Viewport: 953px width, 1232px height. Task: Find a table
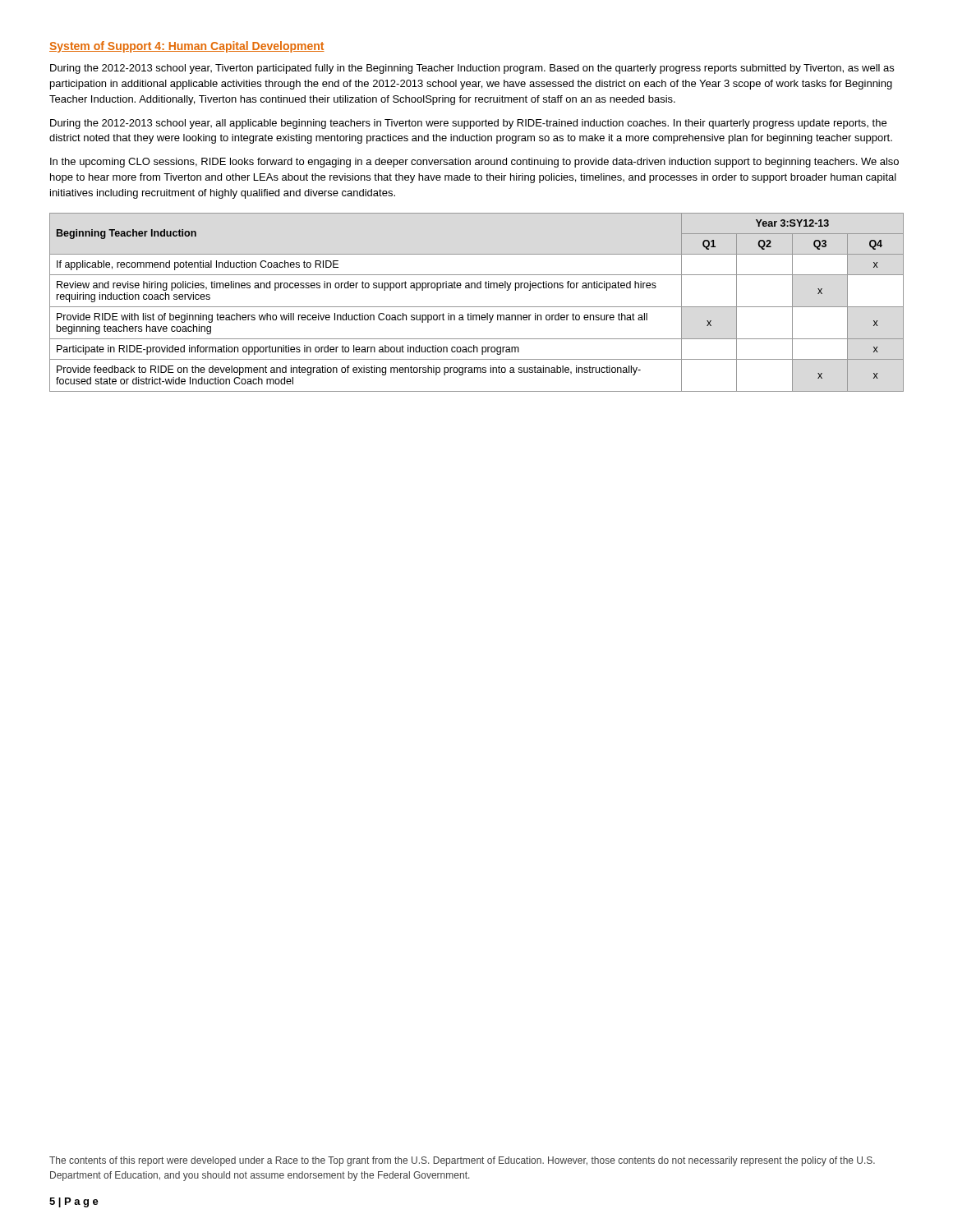(x=476, y=302)
